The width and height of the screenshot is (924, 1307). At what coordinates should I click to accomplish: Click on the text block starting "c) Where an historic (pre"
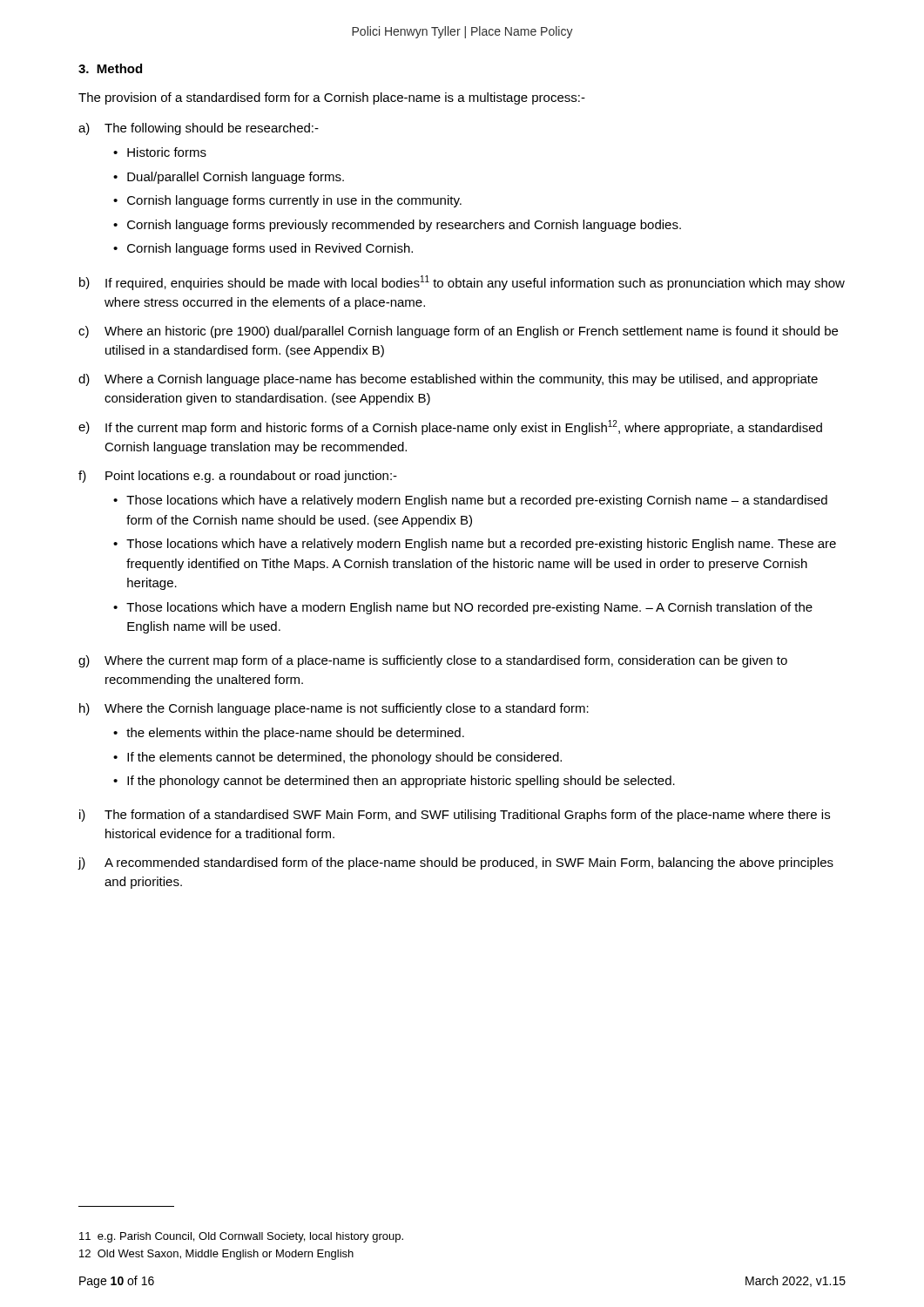(462, 341)
